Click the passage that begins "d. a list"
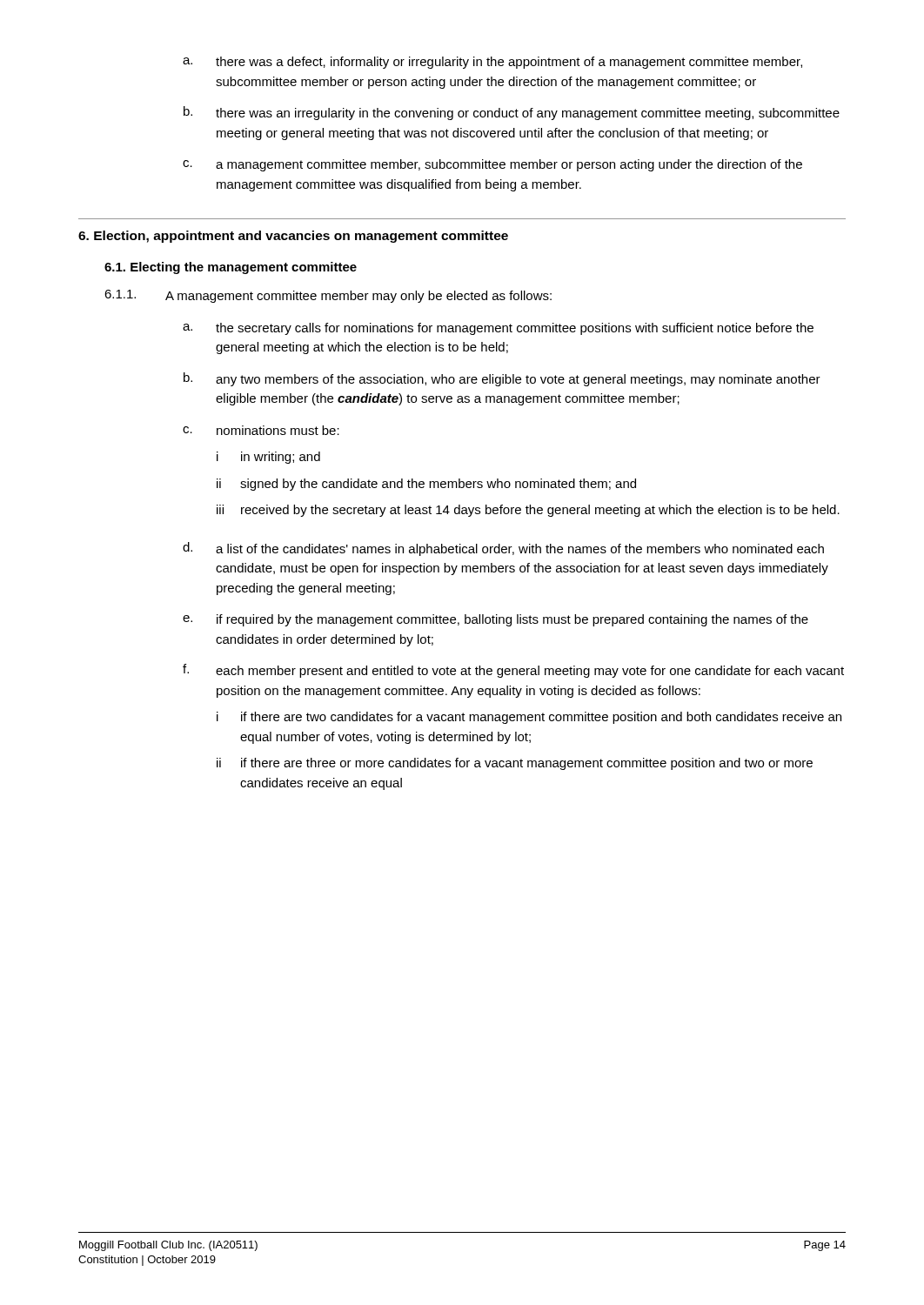This screenshot has width=924, height=1305. [x=514, y=568]
